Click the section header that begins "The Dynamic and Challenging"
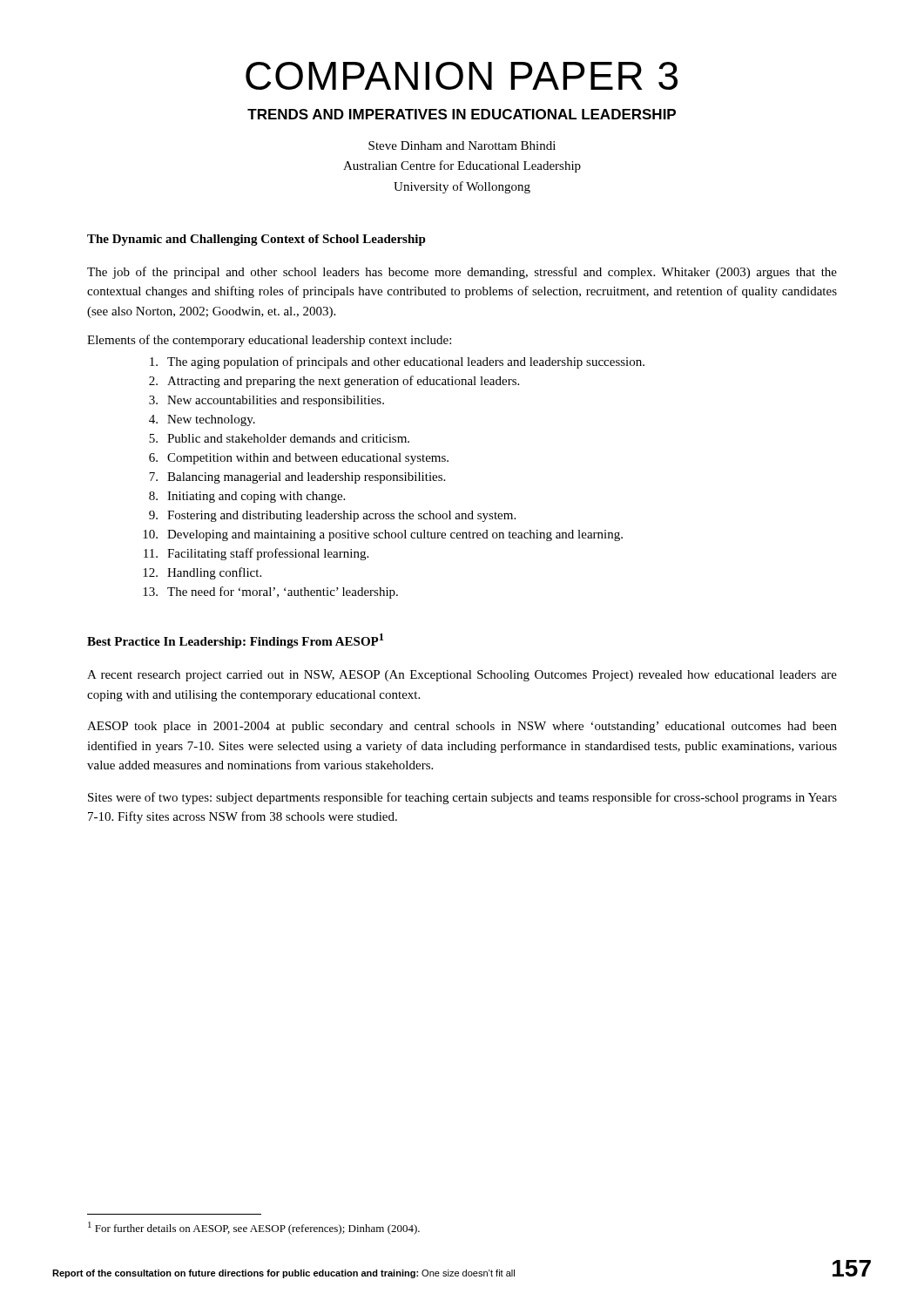This screenshot has height=1307, width=924. click(256, 239)
